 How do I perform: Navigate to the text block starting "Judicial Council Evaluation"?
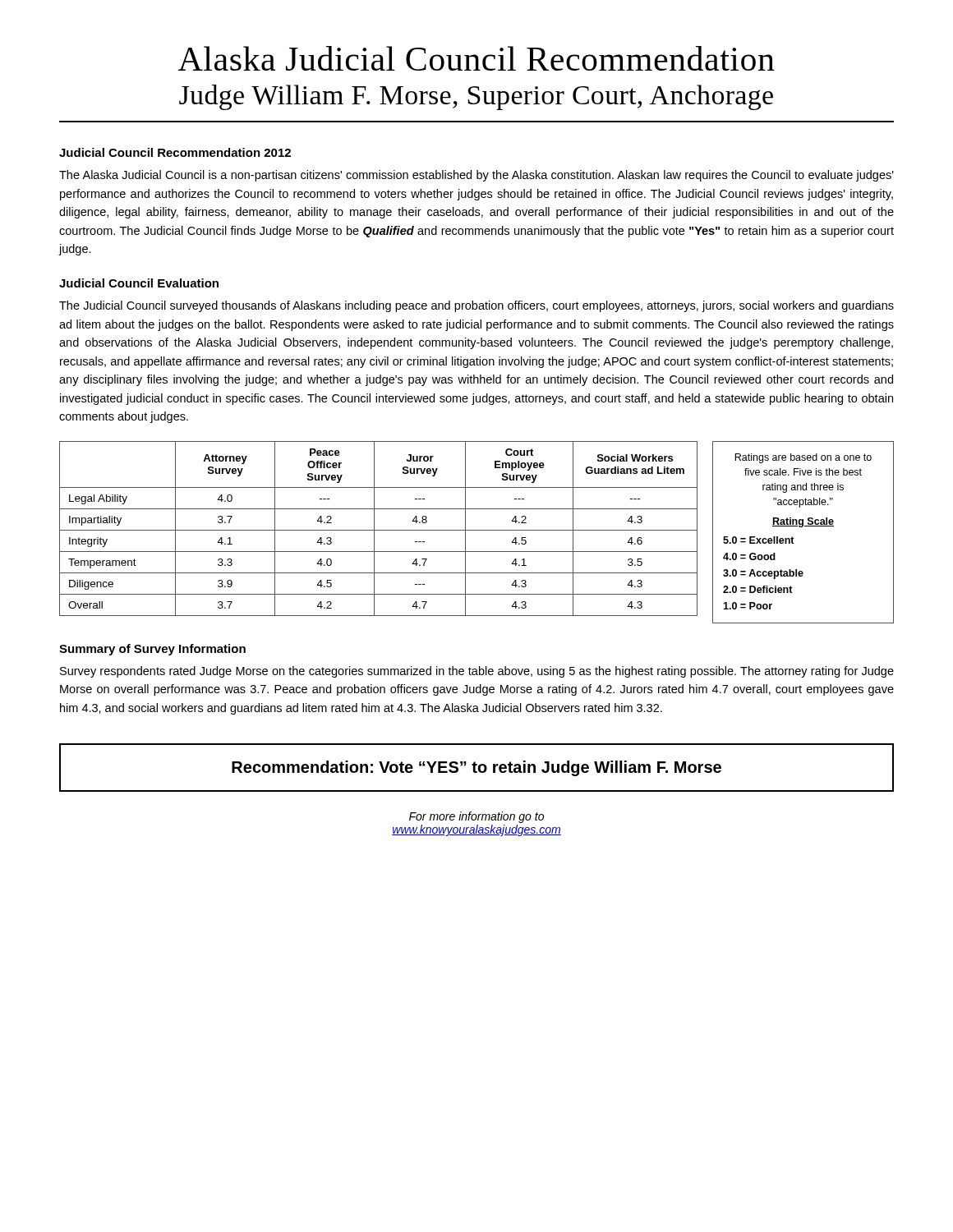(139, 283)
